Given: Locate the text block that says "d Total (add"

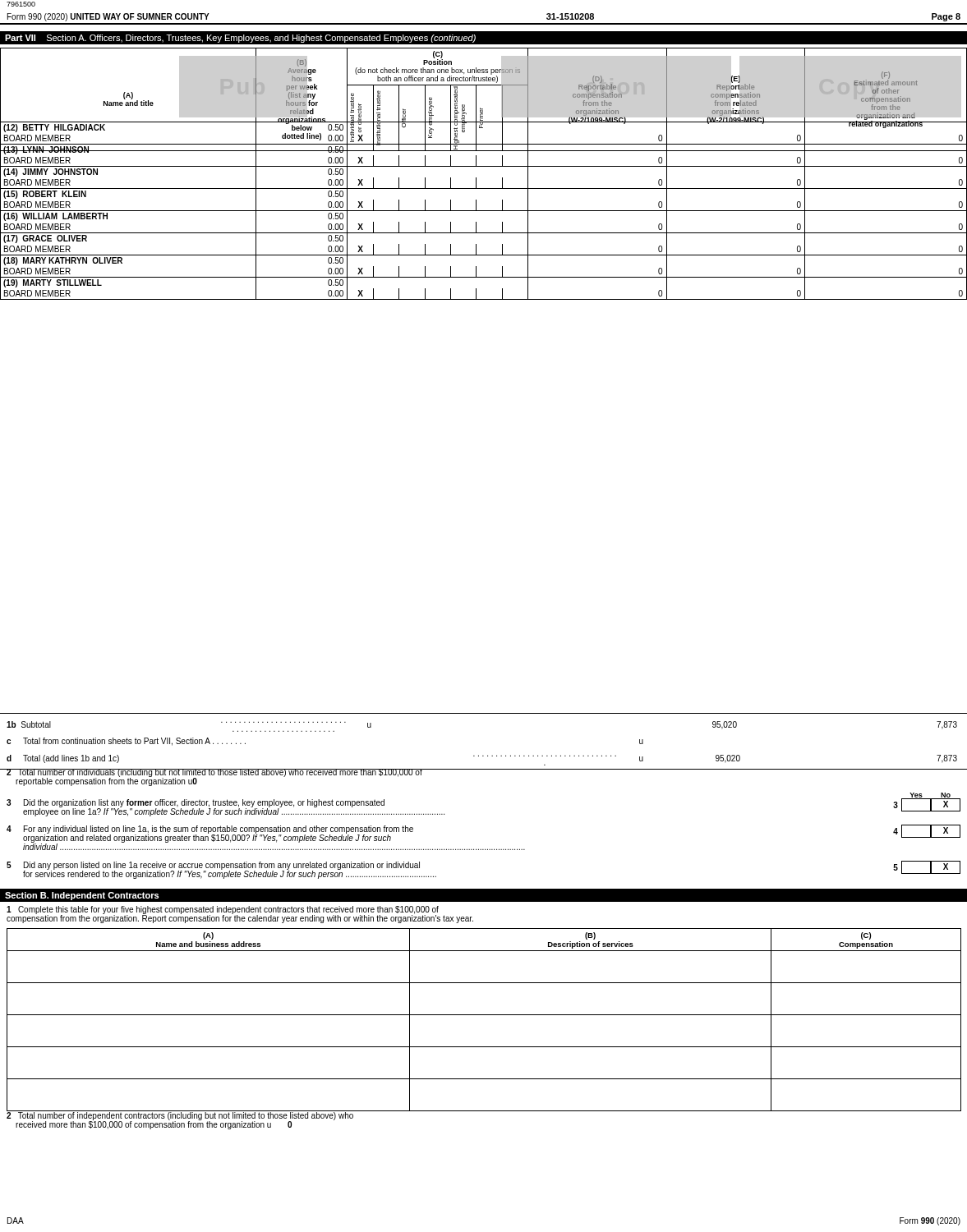Looking at the screenshot, I should point(484,758).
